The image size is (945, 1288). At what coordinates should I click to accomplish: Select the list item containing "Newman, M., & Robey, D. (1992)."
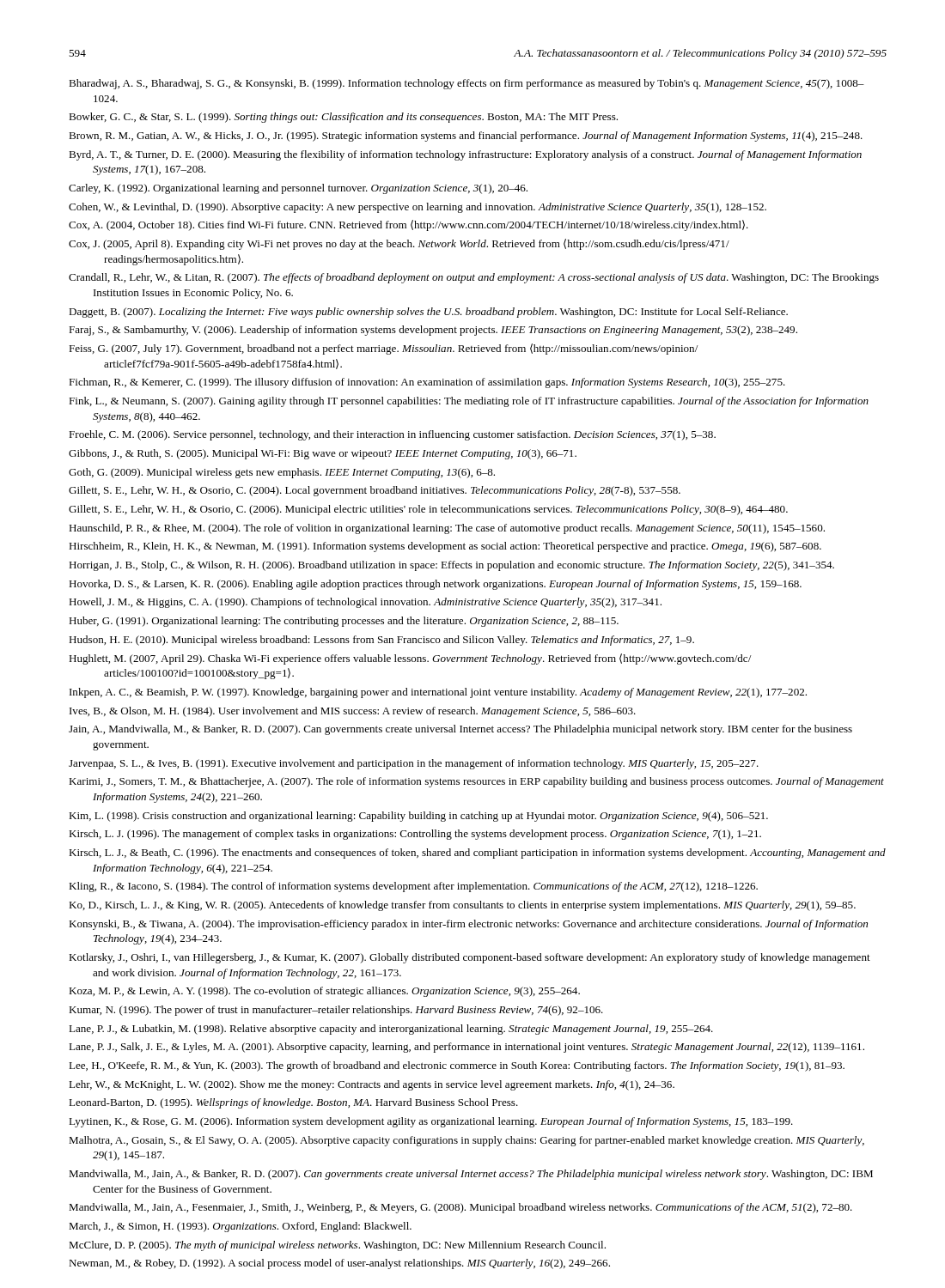tap(340, 1263)
